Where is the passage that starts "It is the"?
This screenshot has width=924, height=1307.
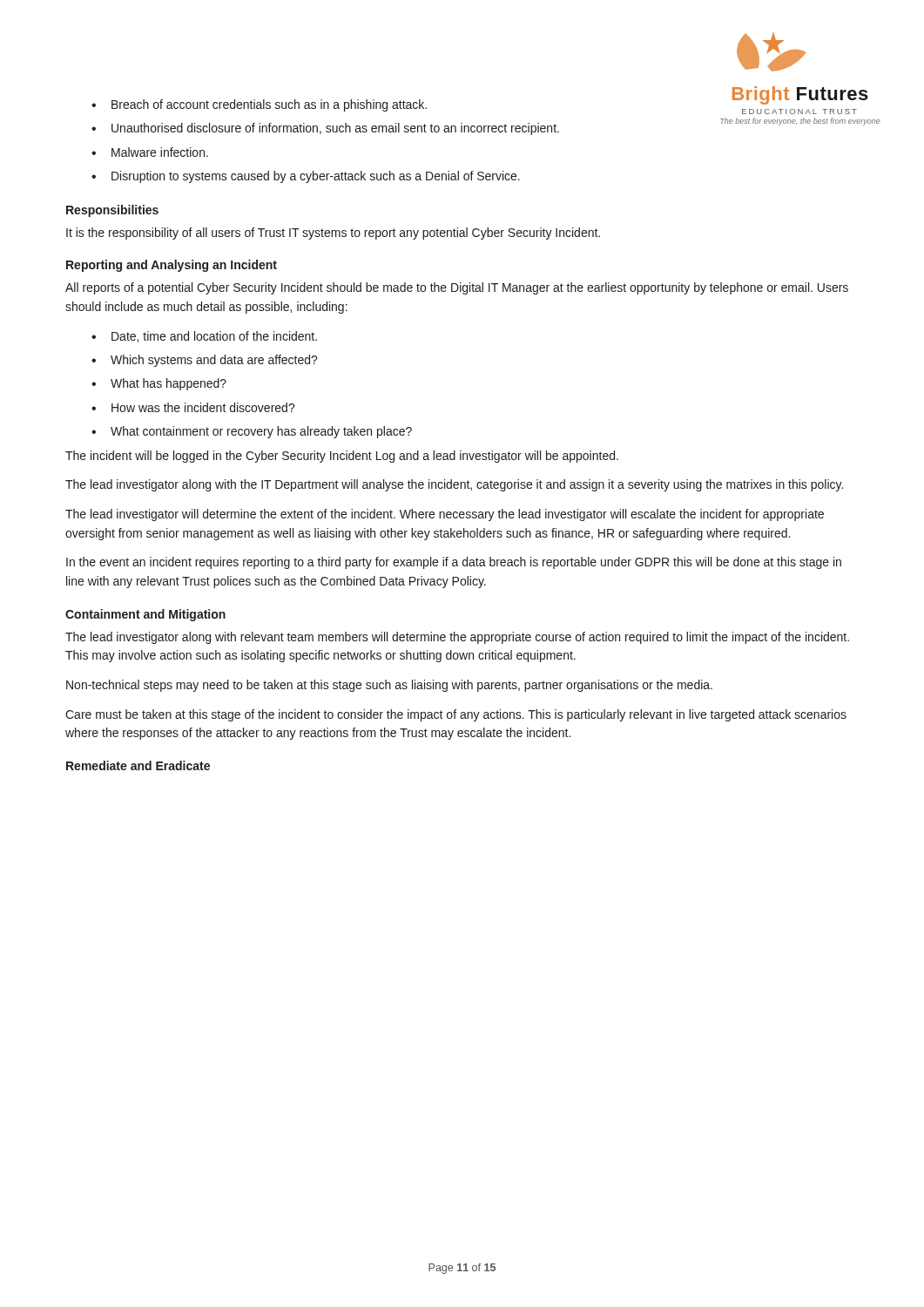[333, 232]
